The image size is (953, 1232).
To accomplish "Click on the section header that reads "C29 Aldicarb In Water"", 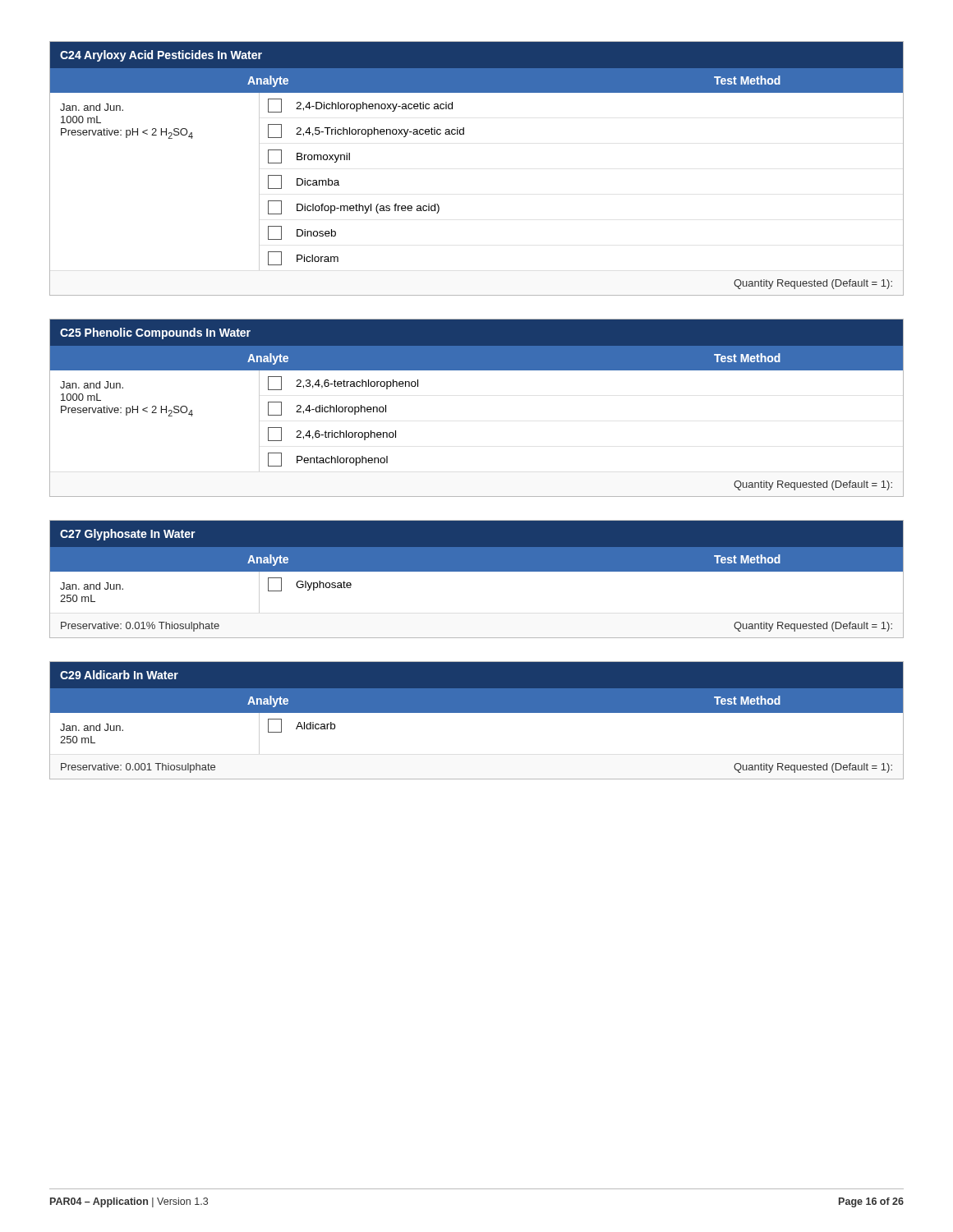I will [x=119, y=675].
